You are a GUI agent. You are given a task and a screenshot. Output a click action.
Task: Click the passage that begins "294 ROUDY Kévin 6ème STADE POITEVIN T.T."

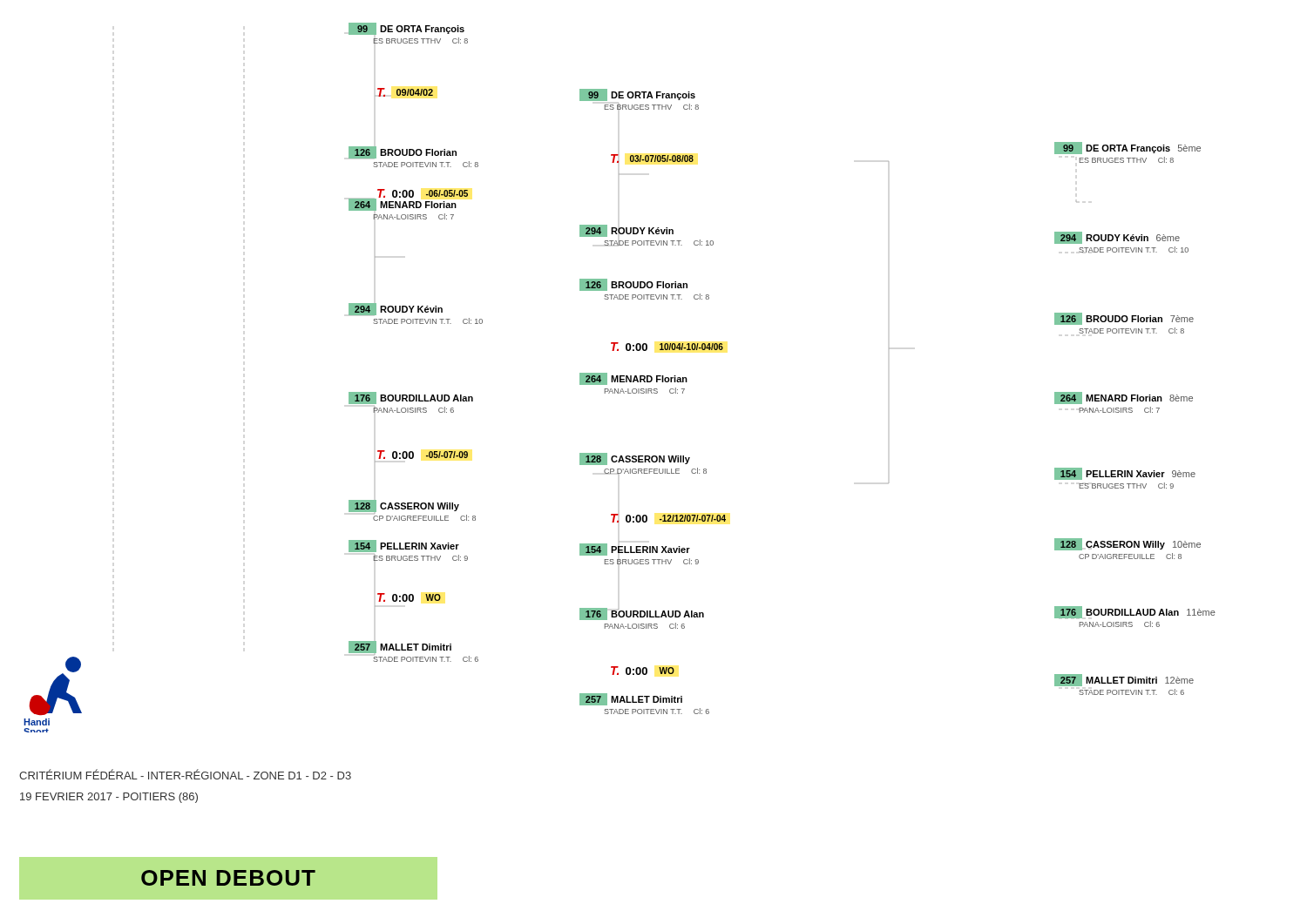point(1122,243)
